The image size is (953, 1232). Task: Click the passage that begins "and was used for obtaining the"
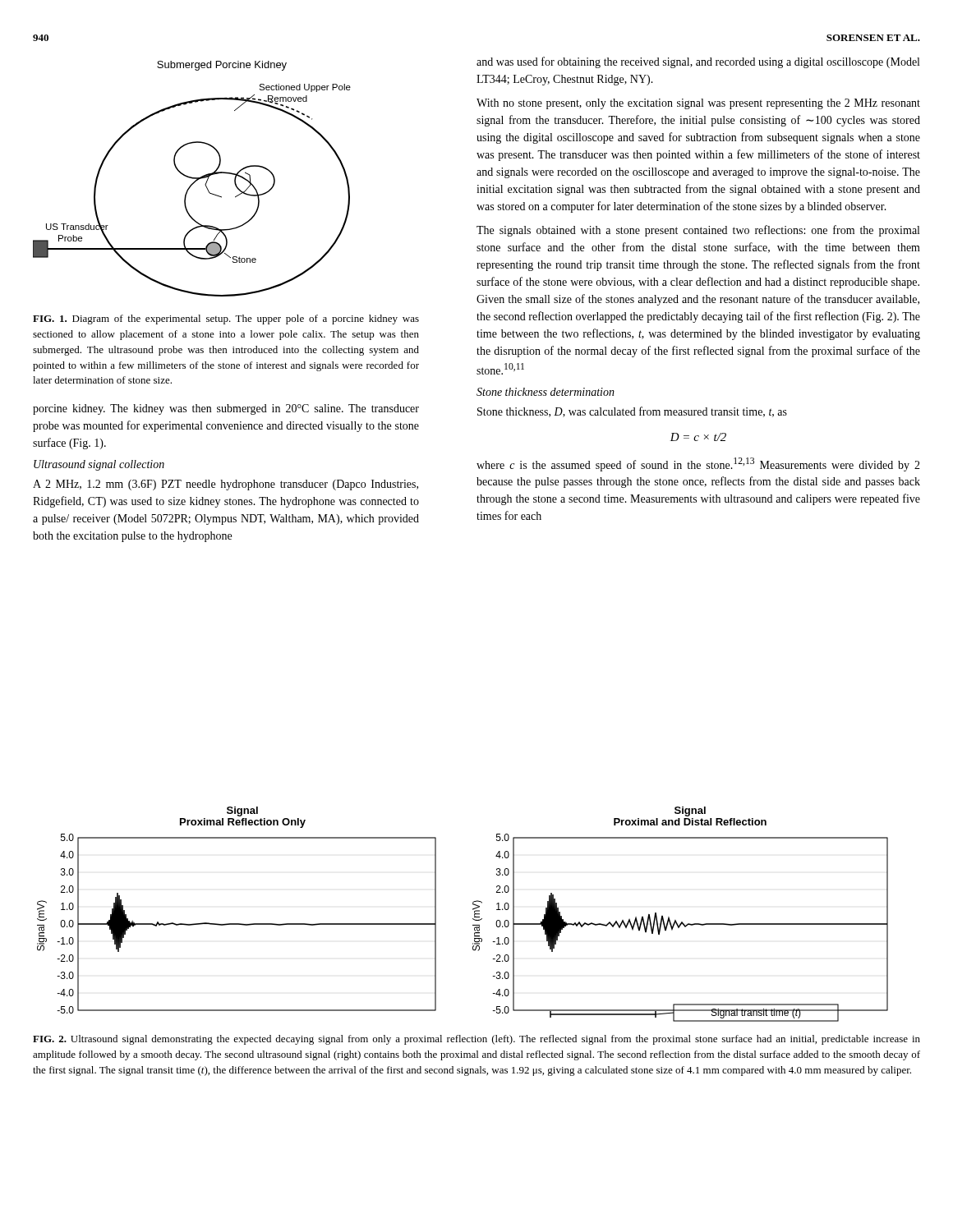click(x=698, y=71)
